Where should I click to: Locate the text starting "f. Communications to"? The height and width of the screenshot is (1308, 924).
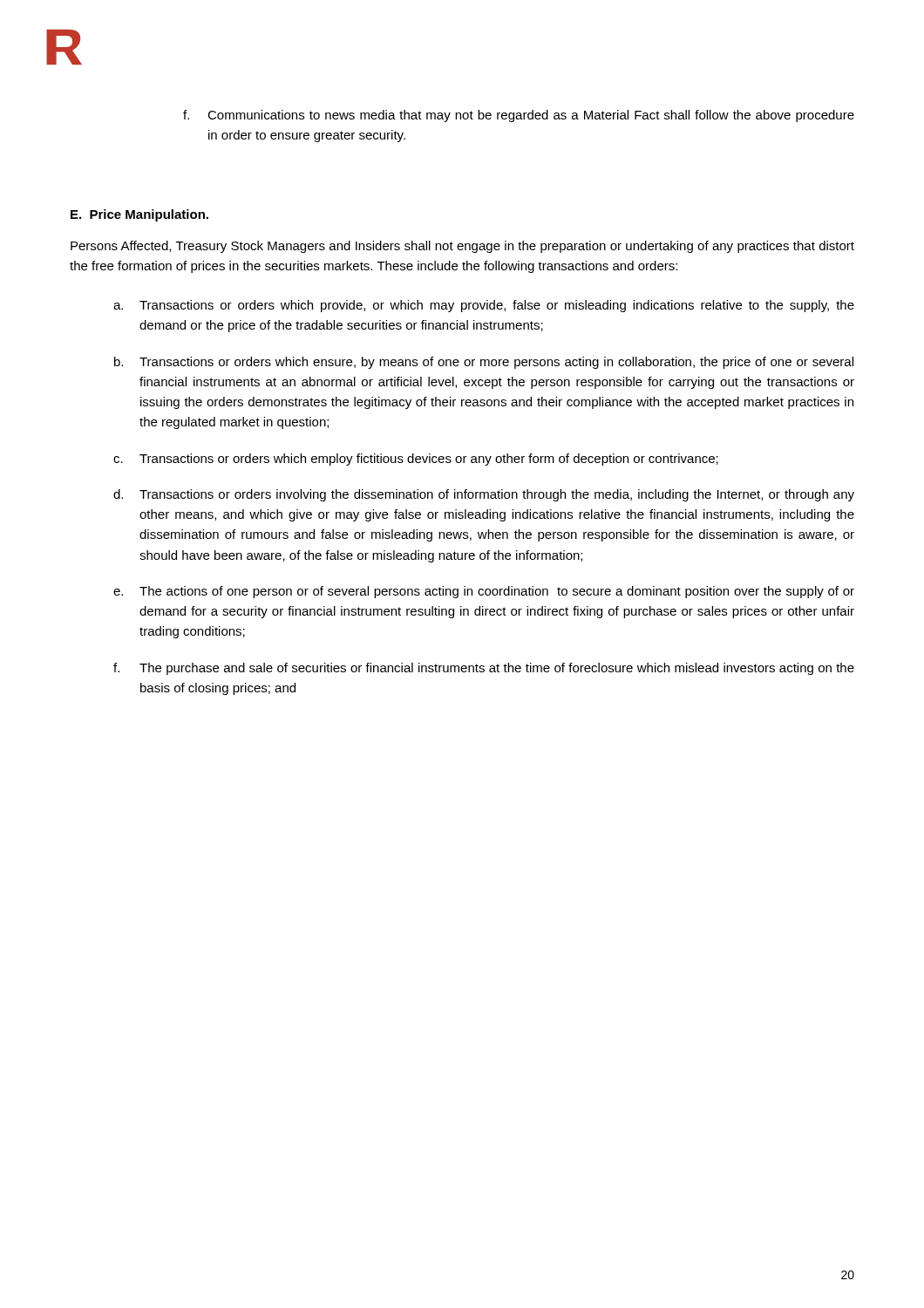click(519, 125)
